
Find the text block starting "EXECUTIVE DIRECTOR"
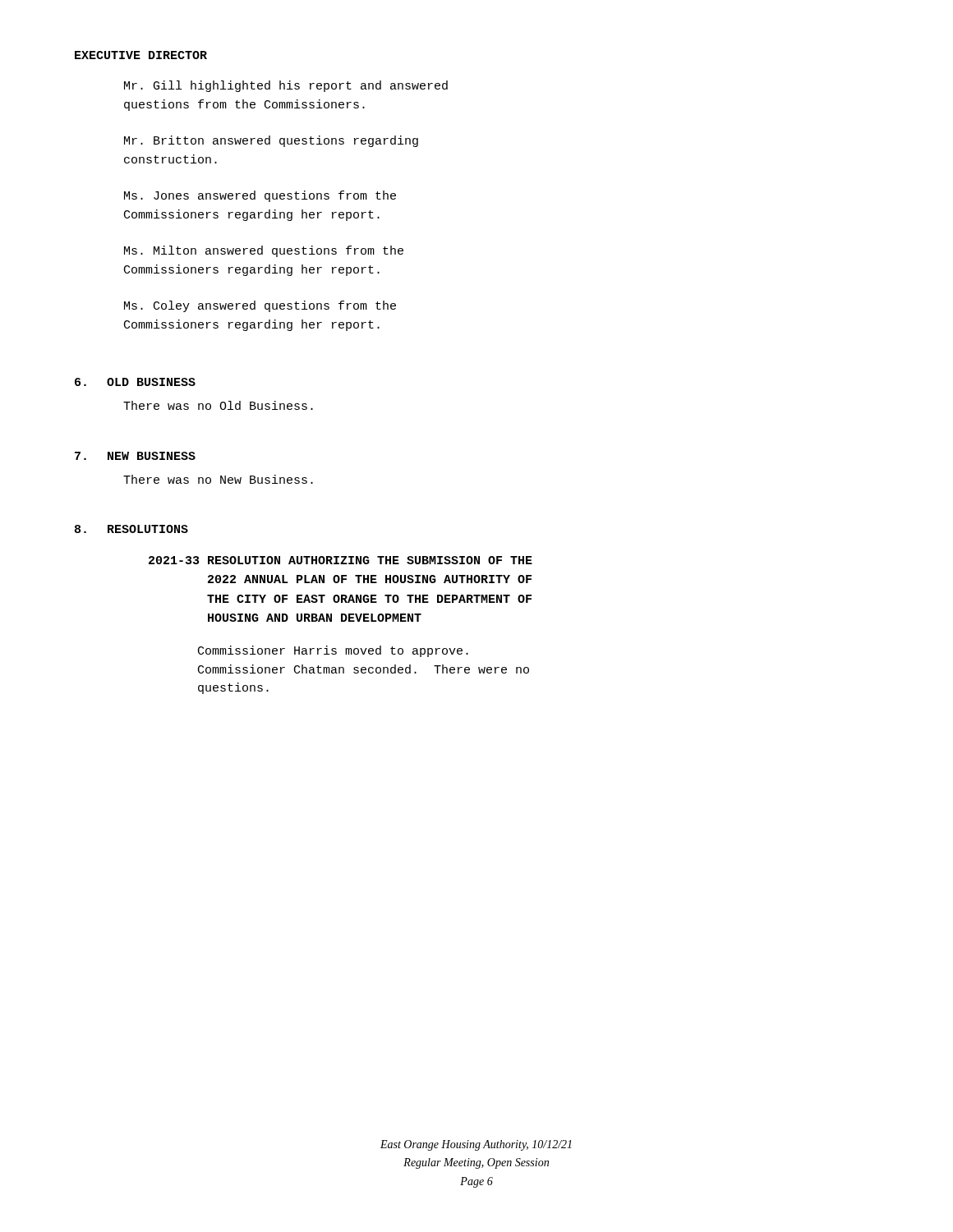(x=141, y=56)
